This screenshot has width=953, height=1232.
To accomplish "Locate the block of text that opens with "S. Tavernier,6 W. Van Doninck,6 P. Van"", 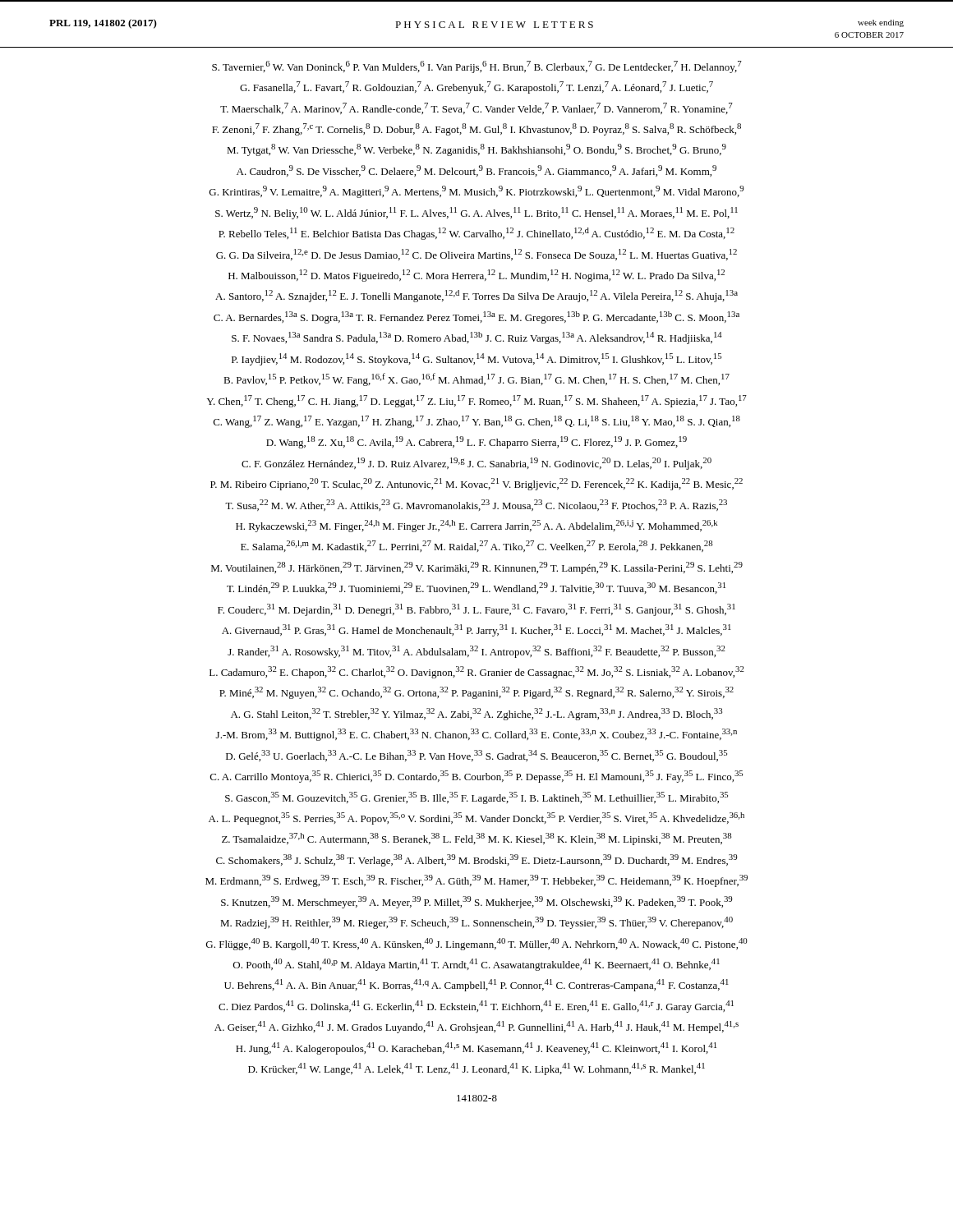I will 476,567.
